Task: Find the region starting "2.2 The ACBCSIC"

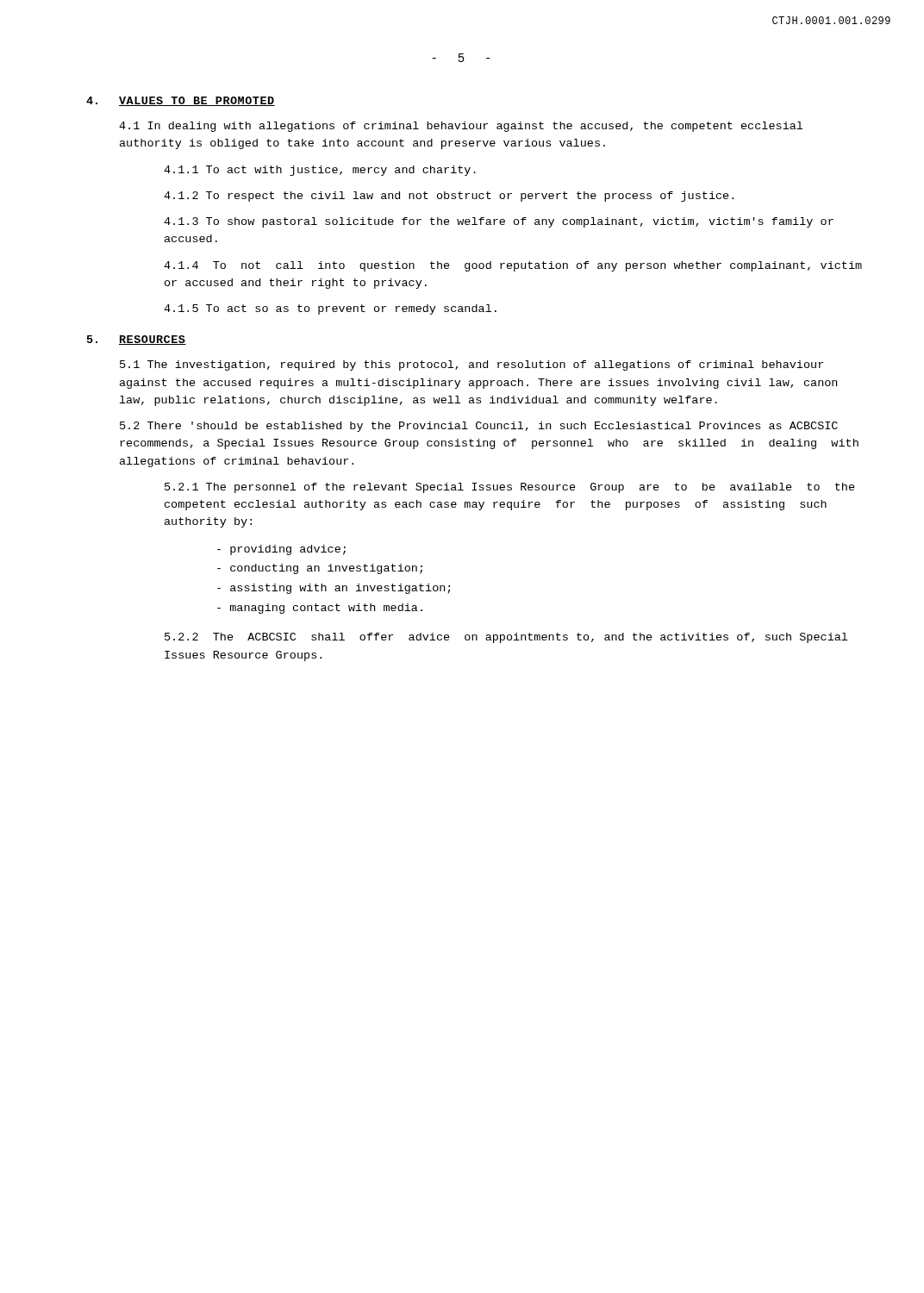Action: [x=506, y=646]
